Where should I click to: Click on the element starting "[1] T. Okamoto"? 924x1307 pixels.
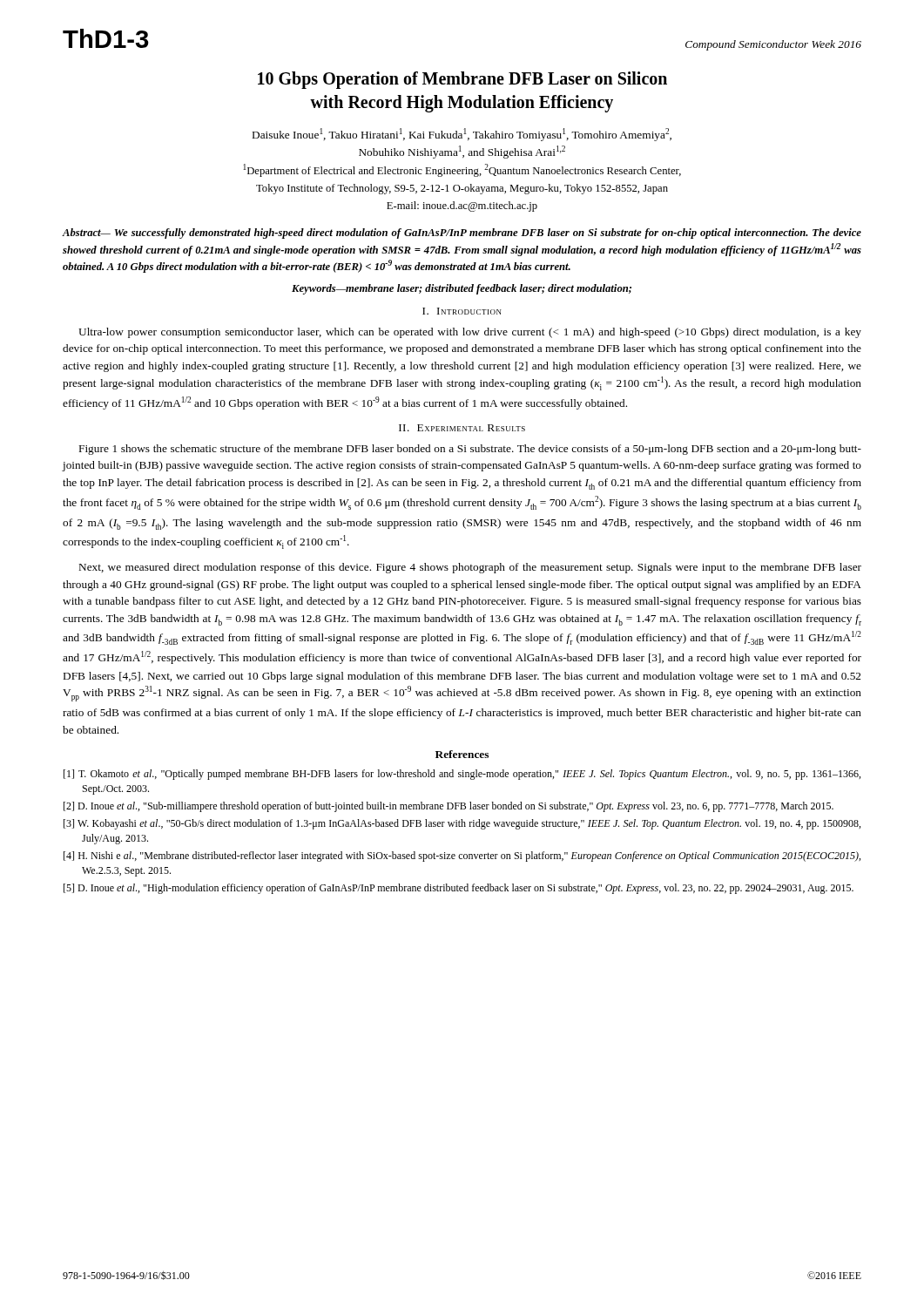(x=462, y=781)
